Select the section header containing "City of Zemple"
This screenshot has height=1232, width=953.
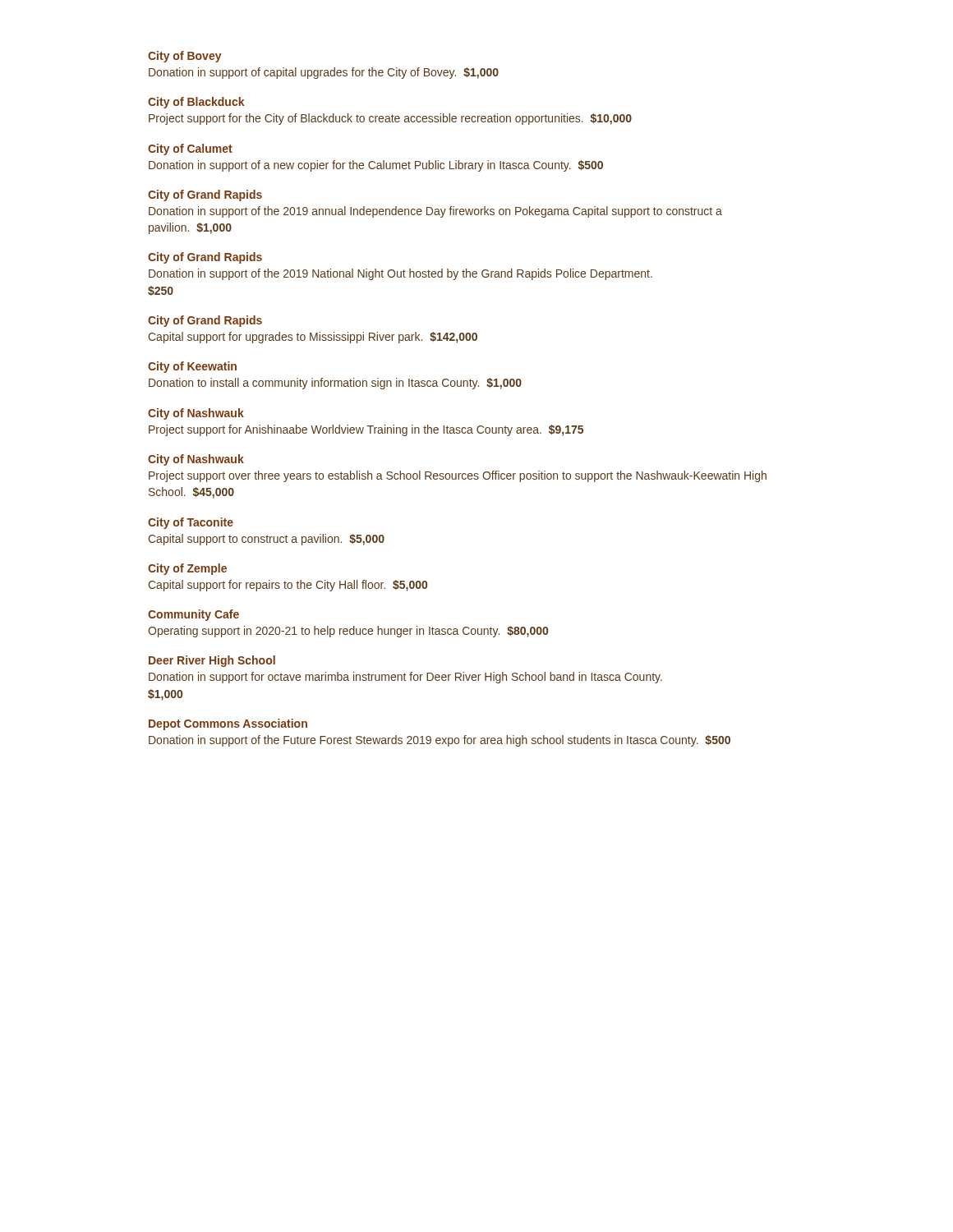[188, 568]
